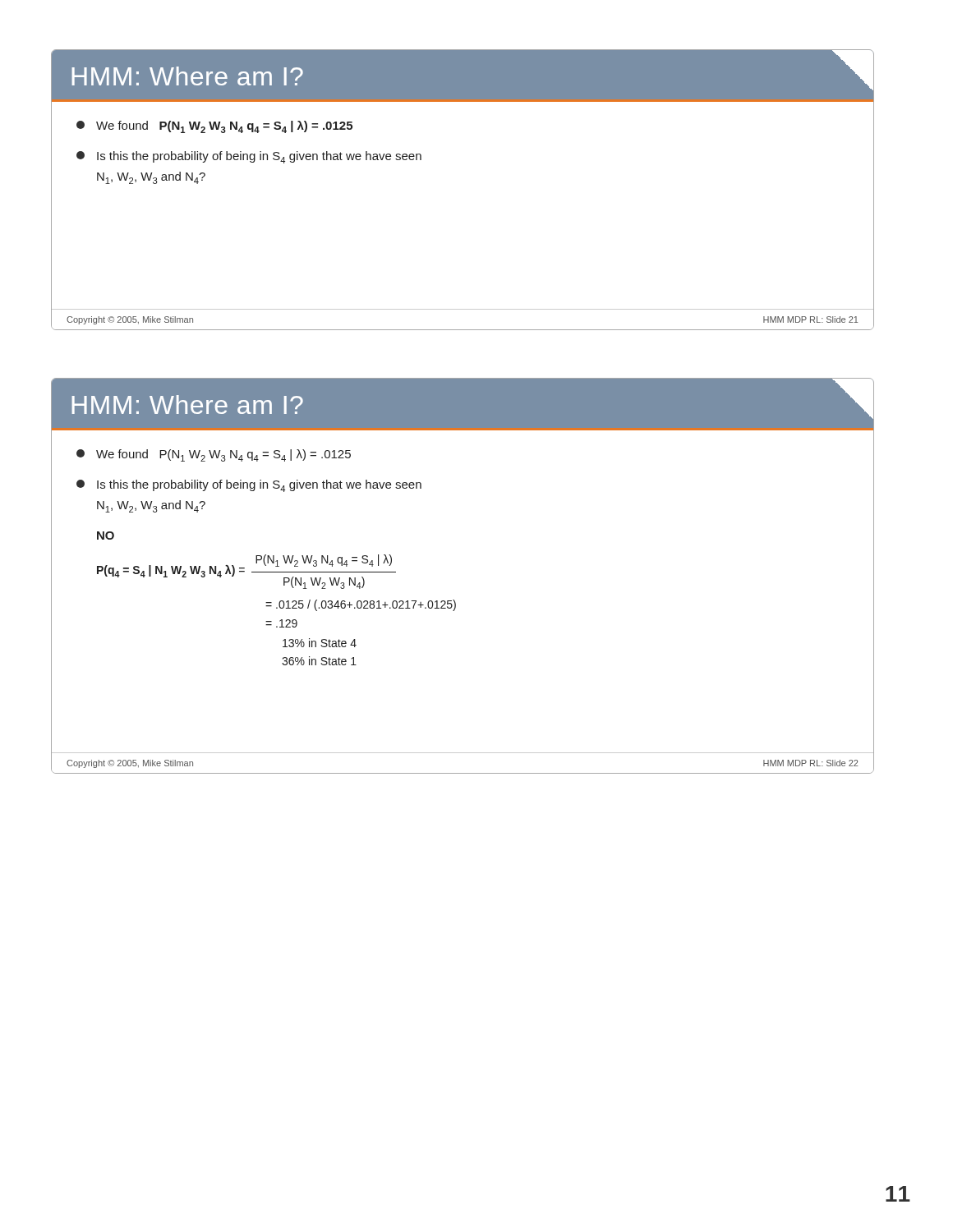Locate the formula that reads "P(q4 = S4 | N1 W2 W3 N4"
Viewport: 953px width, 1232px height.
[x=246, y=572]
